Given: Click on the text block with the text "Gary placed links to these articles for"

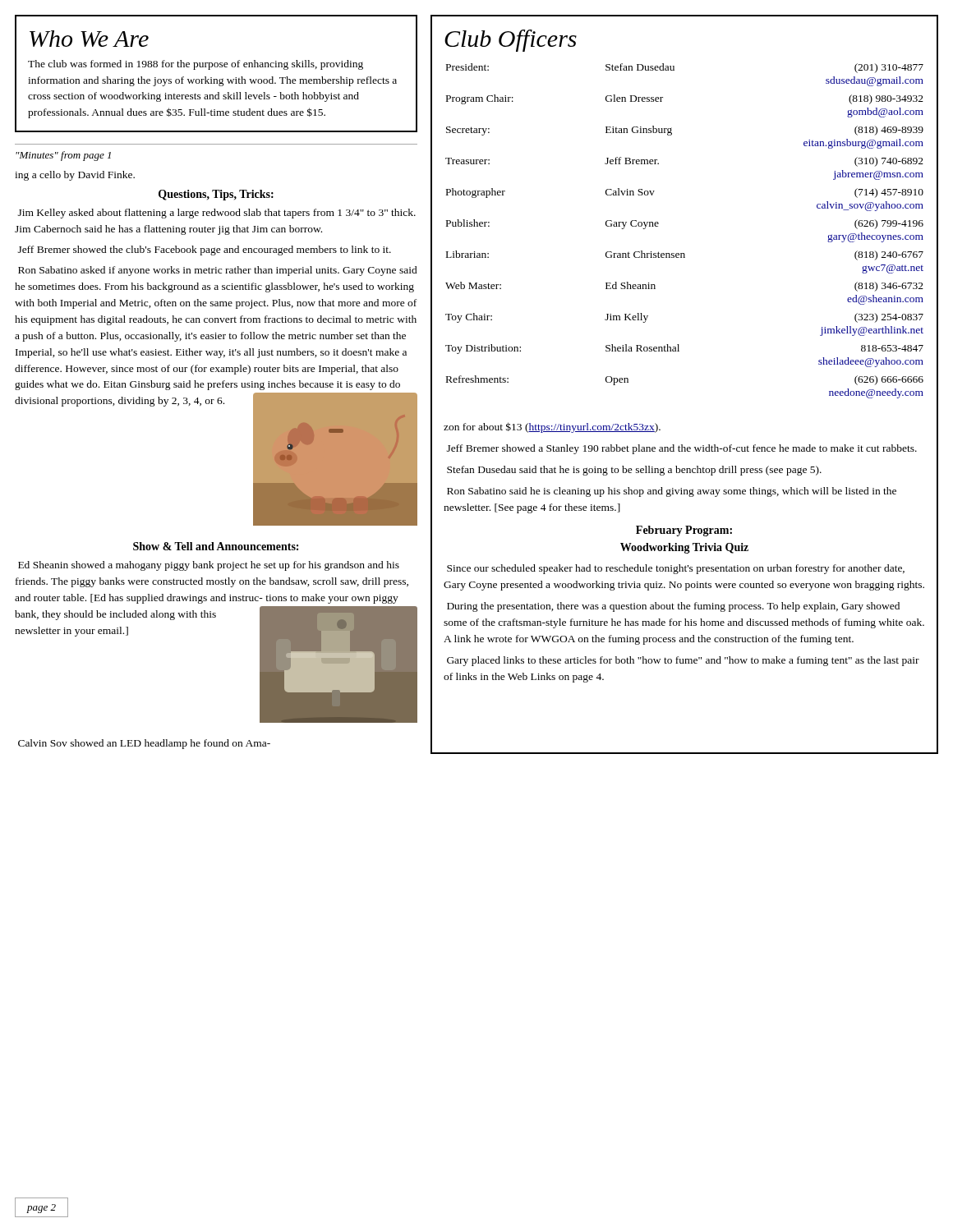Looking at the screenshot, I should coord(681,668).
